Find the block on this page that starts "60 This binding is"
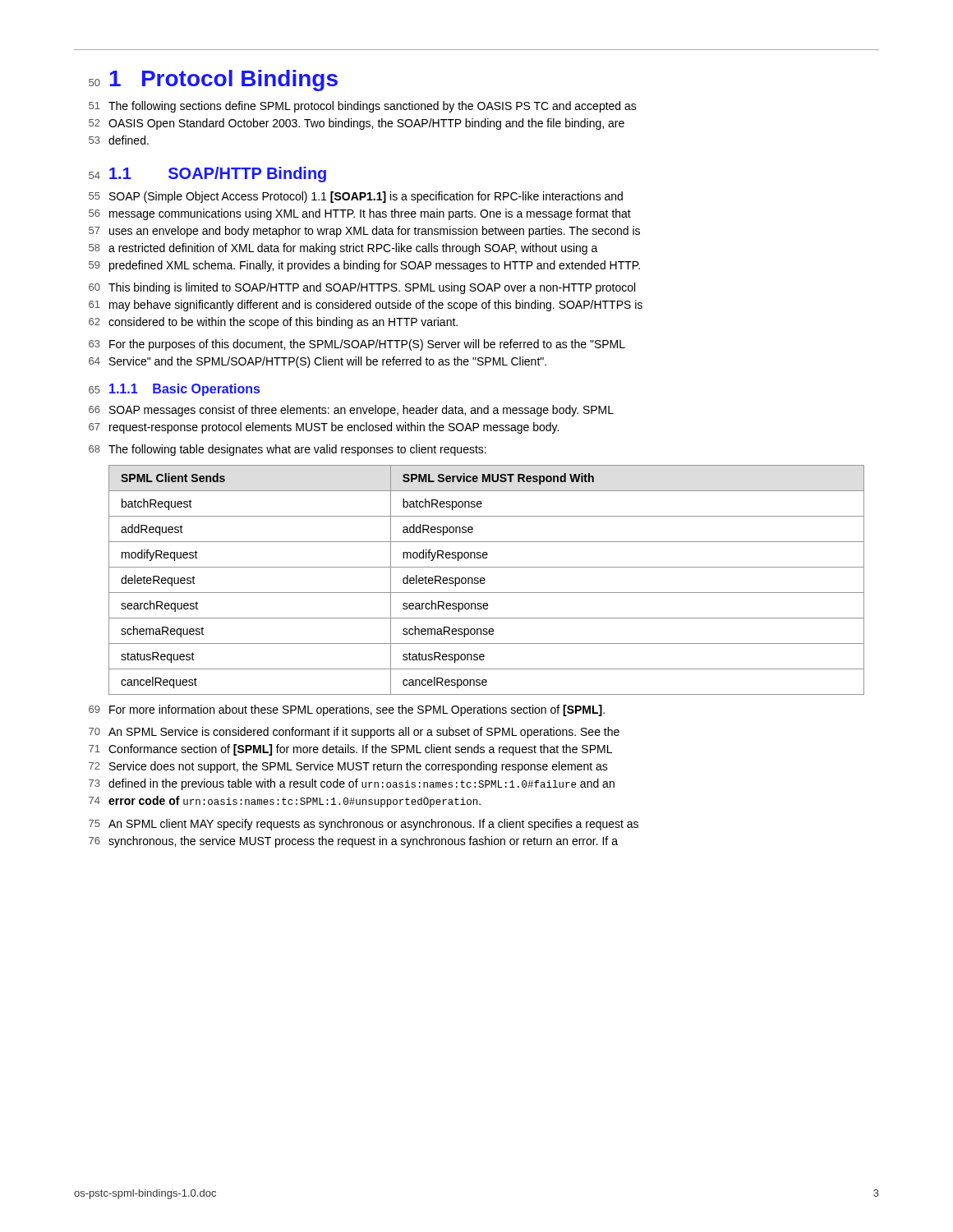Viewport: 953px width, 1232px height. (x=476, y=305)
